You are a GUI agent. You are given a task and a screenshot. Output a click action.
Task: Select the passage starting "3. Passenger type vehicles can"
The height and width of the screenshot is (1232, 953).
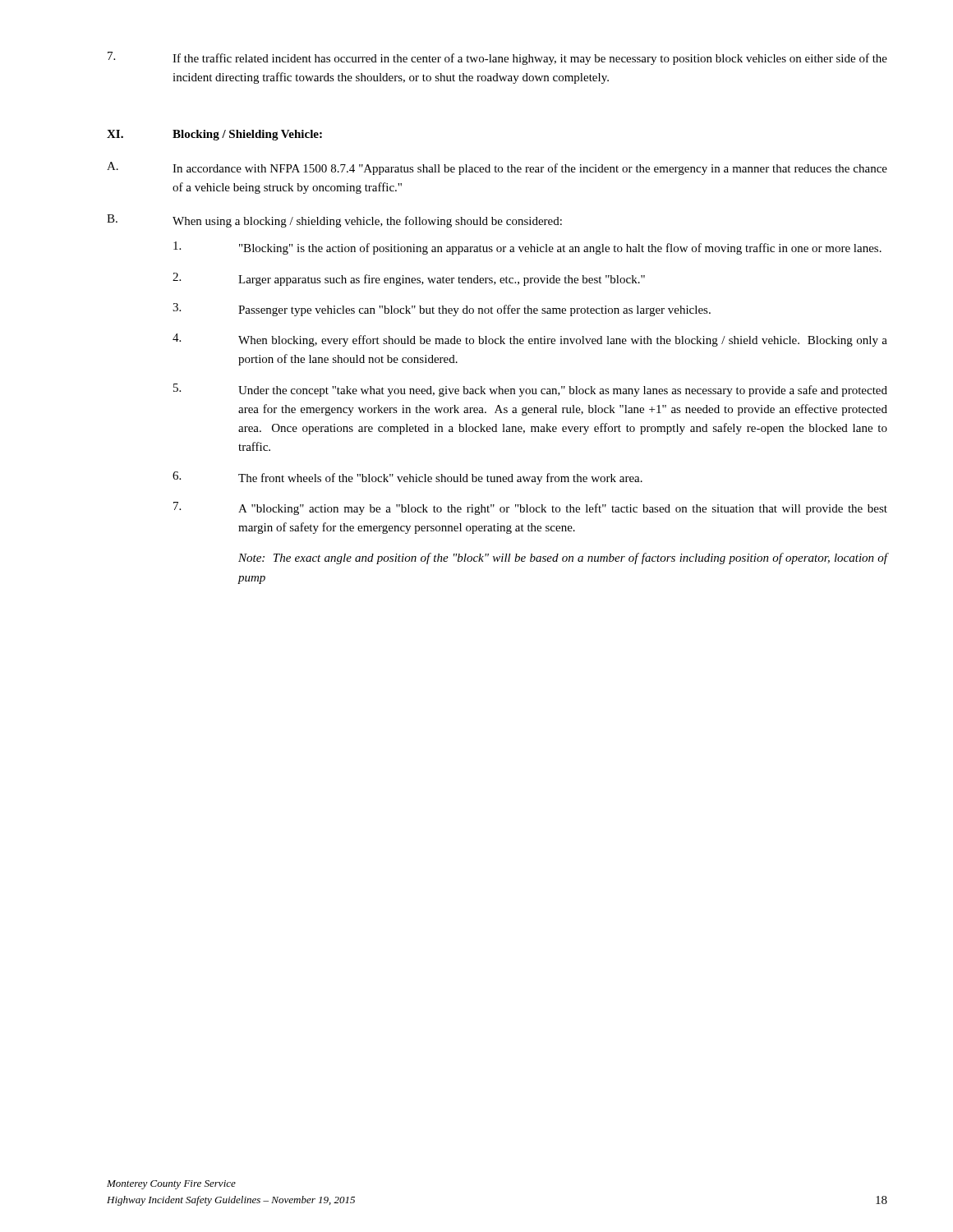[530, 310]
